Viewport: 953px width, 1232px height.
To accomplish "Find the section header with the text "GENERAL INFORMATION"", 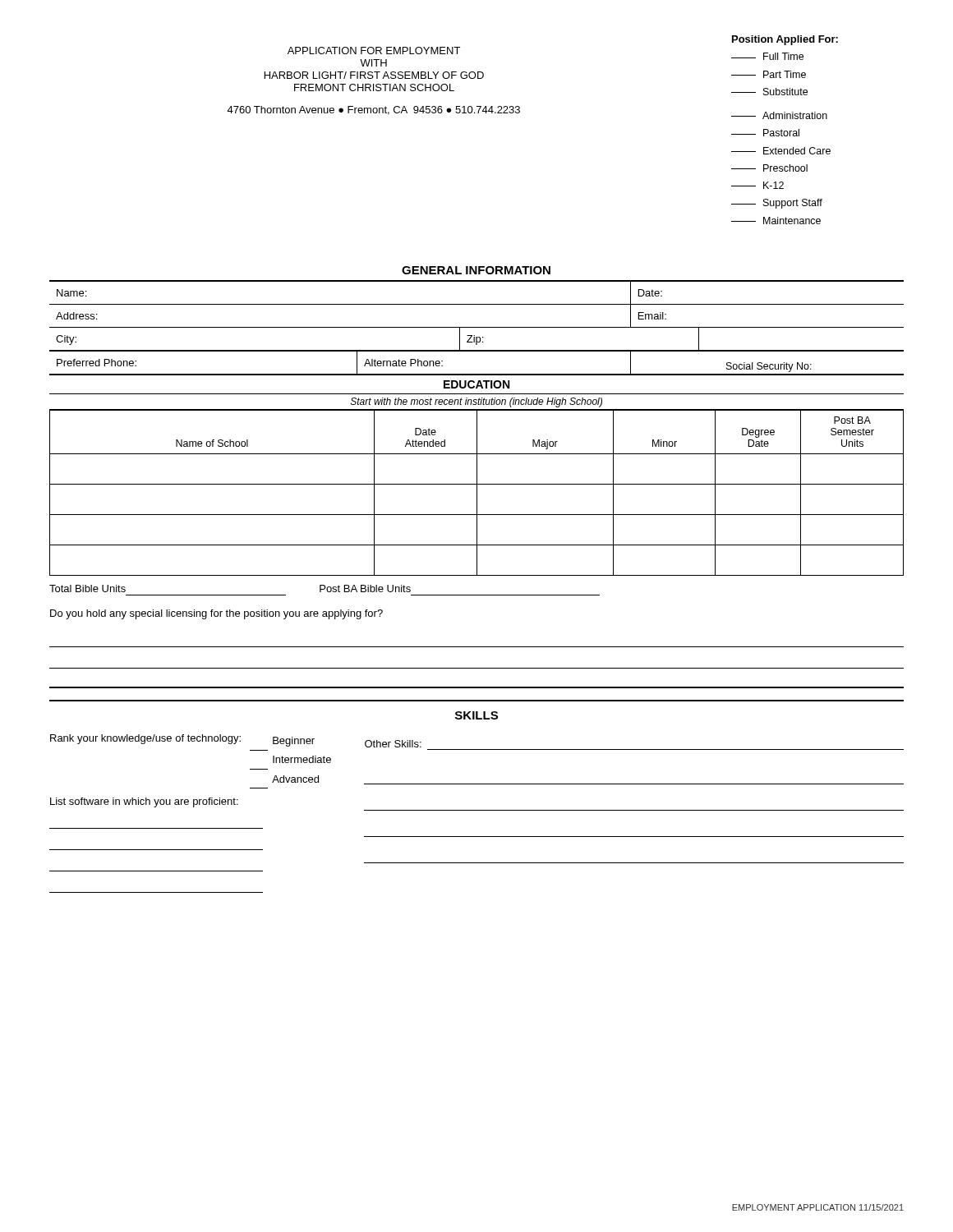I will point(476,270).
